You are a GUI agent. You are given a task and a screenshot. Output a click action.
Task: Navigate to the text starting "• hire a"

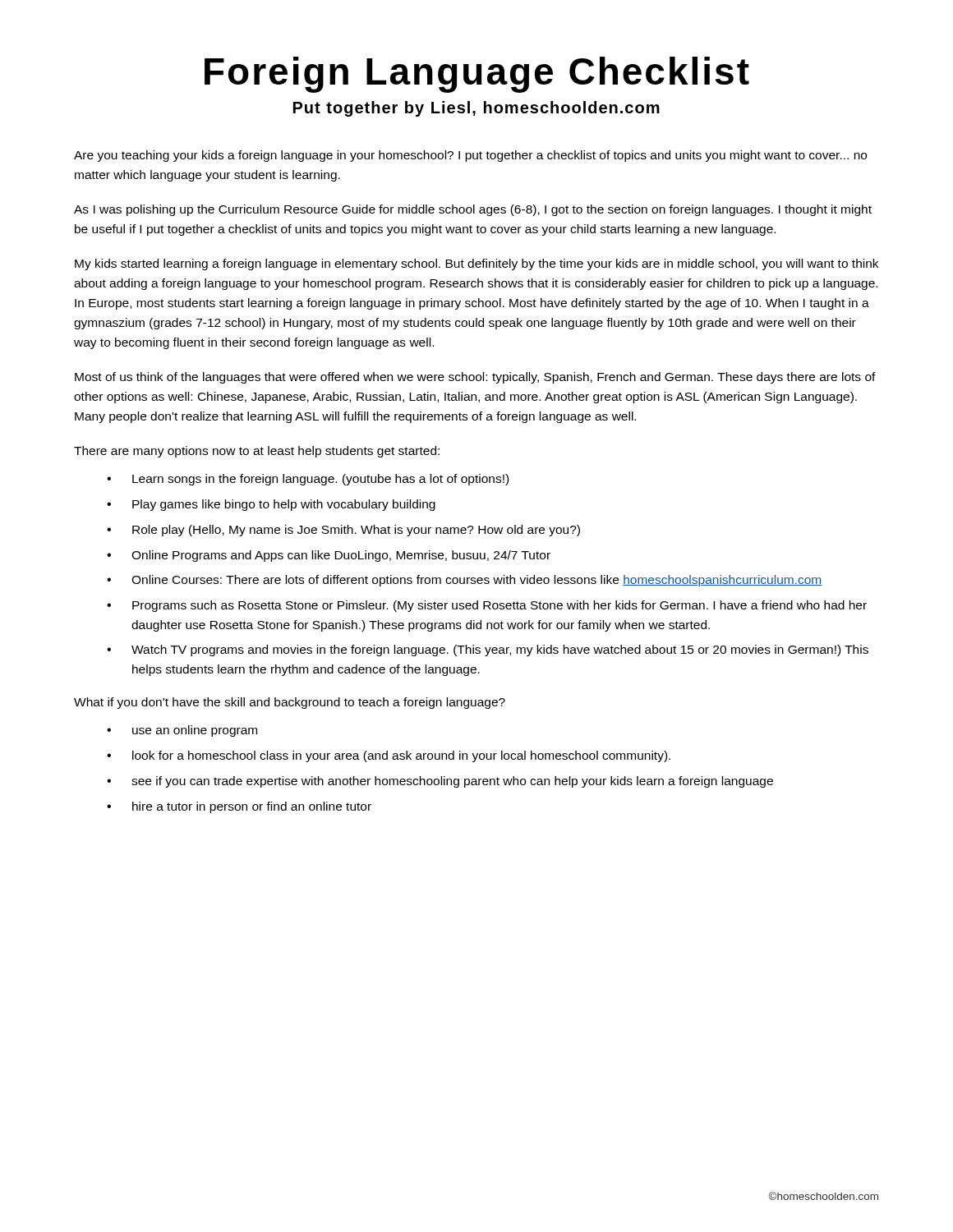239,807
